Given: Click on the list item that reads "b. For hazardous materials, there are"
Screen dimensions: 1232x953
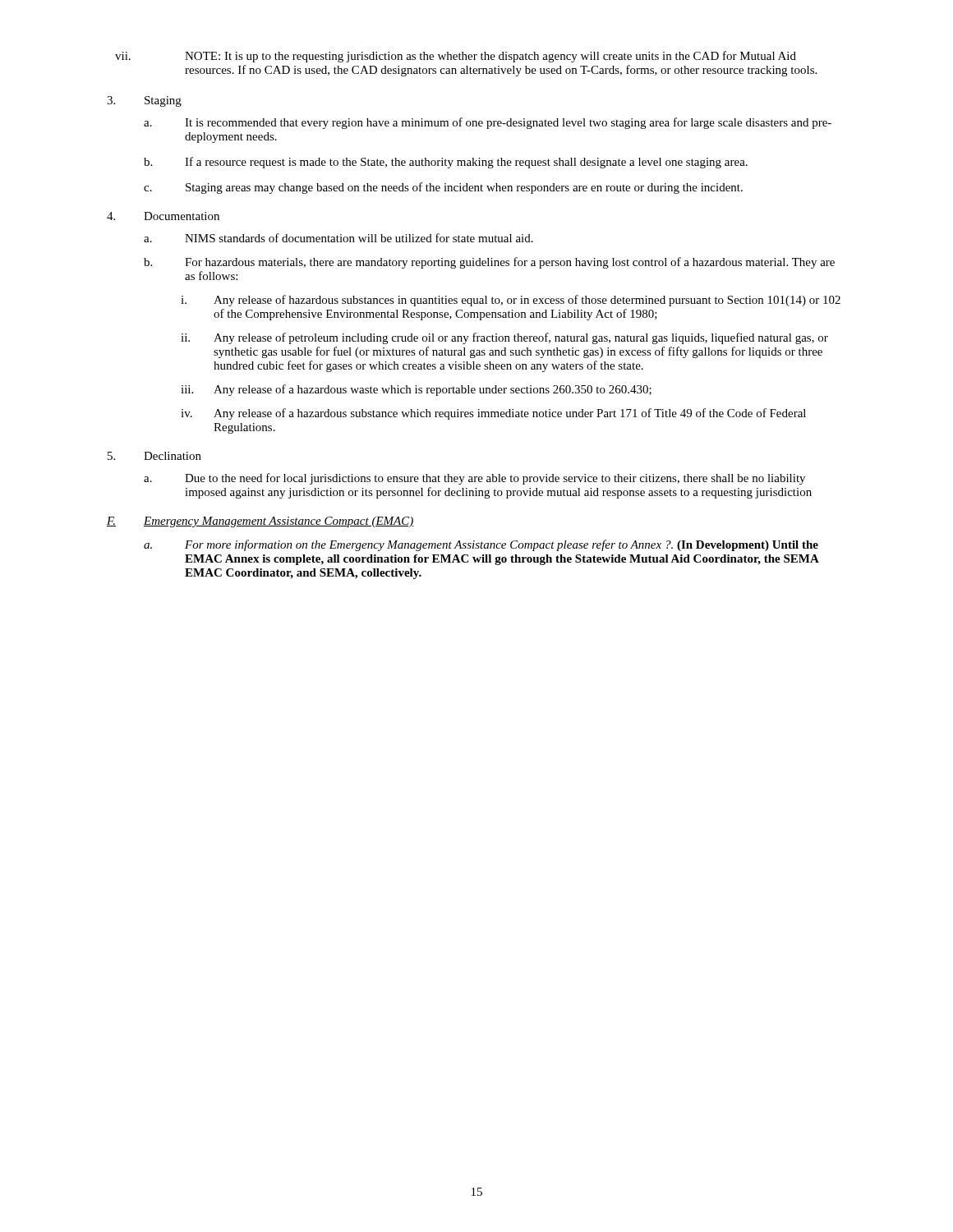Looking at the screenshot, I should 495,269.
